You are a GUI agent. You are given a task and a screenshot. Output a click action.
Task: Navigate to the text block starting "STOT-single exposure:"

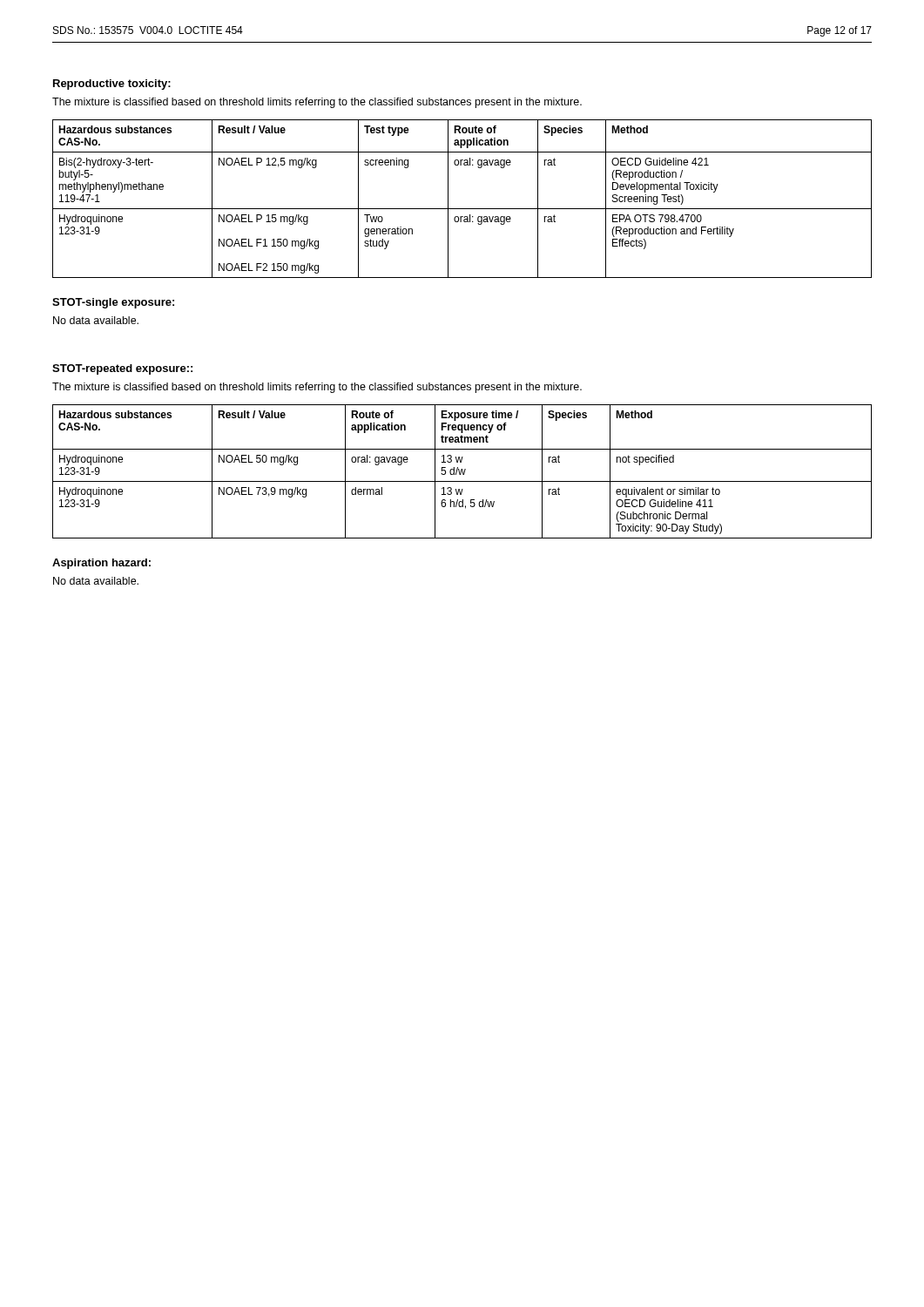tap(114, 302)
